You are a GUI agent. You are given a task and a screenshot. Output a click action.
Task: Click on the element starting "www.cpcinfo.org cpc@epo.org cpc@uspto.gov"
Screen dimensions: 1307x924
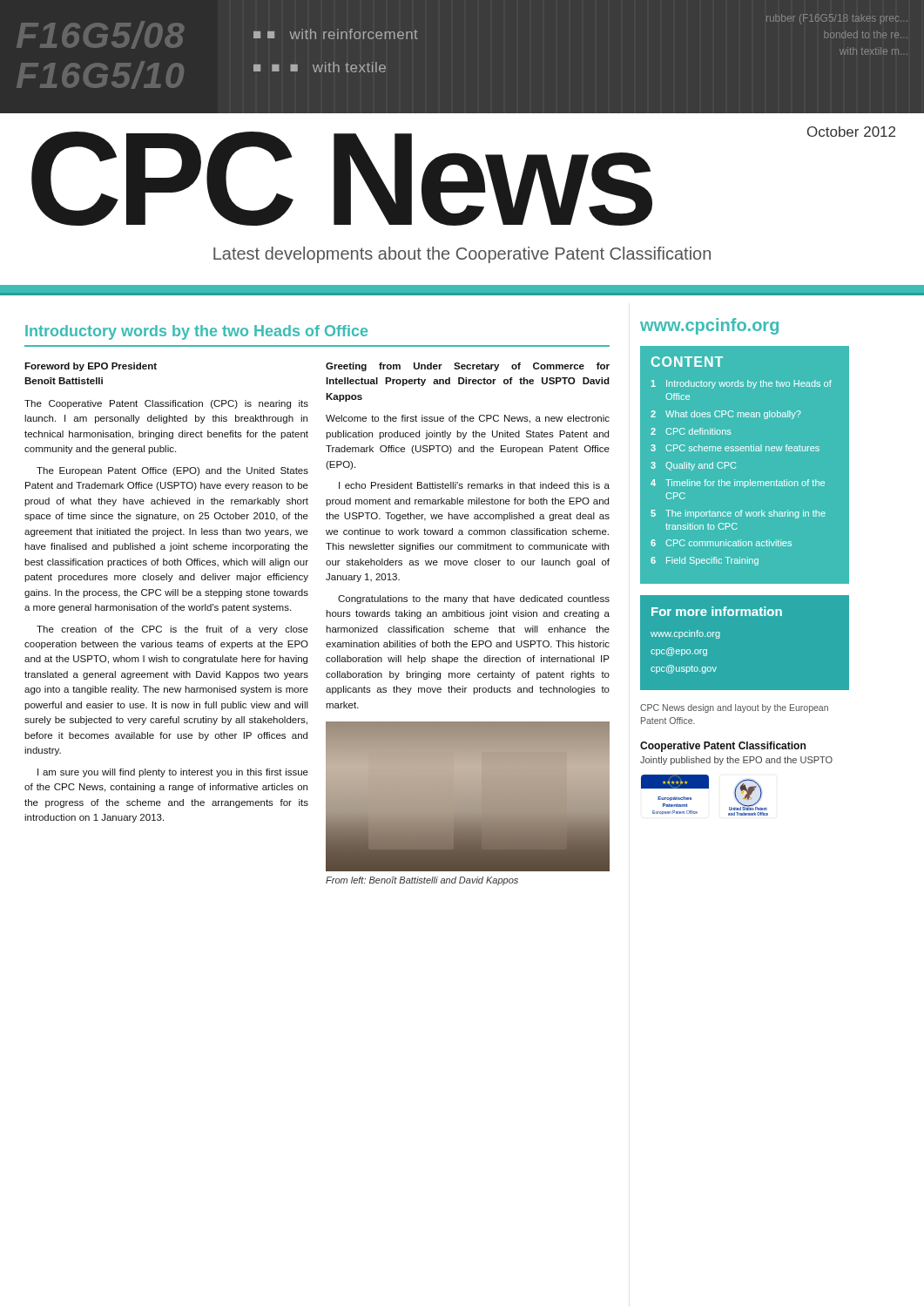click(685, 651)
